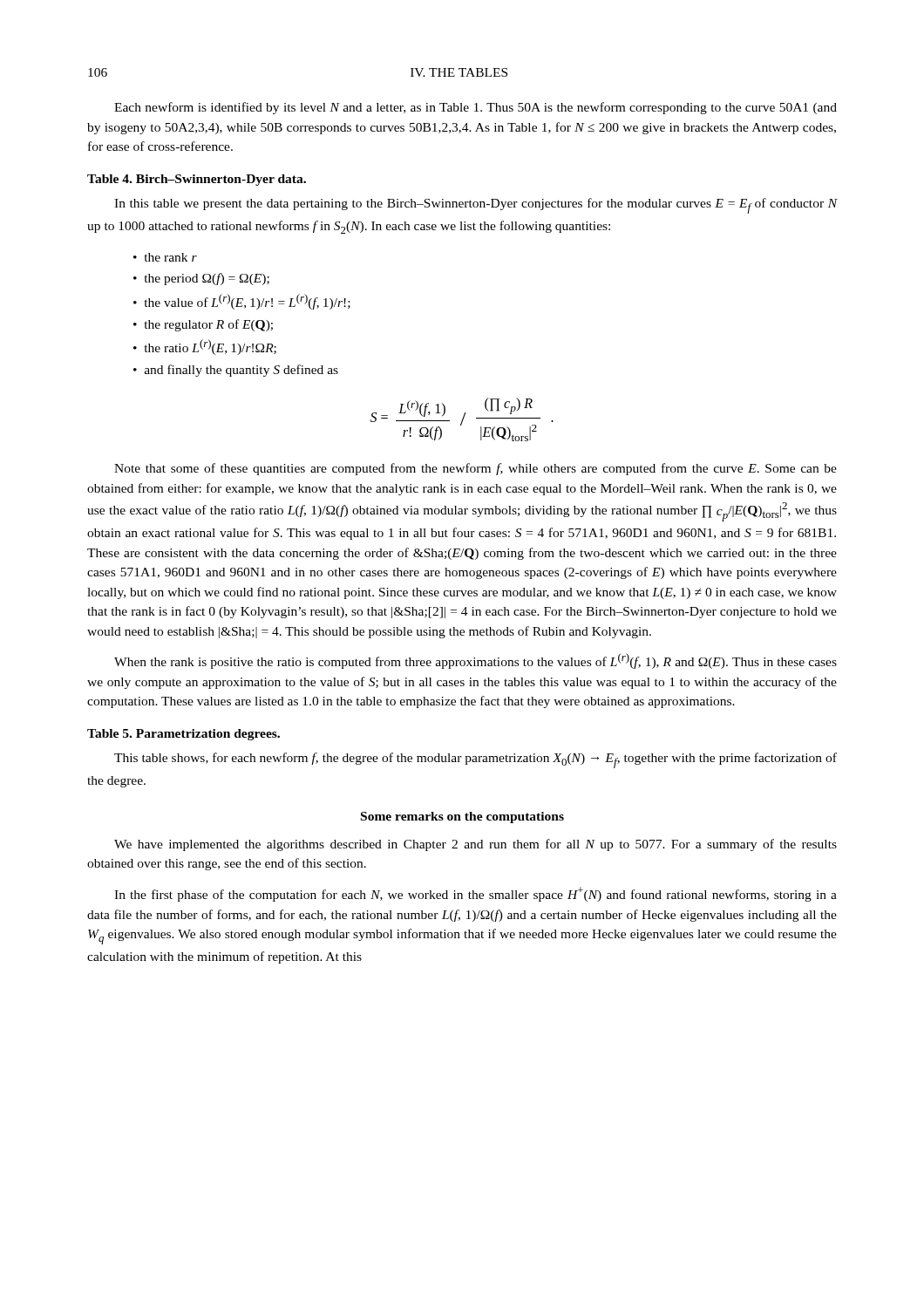The width and height of the screenshot is (924, 1308).
Task: Find the block starting "In the first phase of the computation for"
Action: (x=462, y=924)
